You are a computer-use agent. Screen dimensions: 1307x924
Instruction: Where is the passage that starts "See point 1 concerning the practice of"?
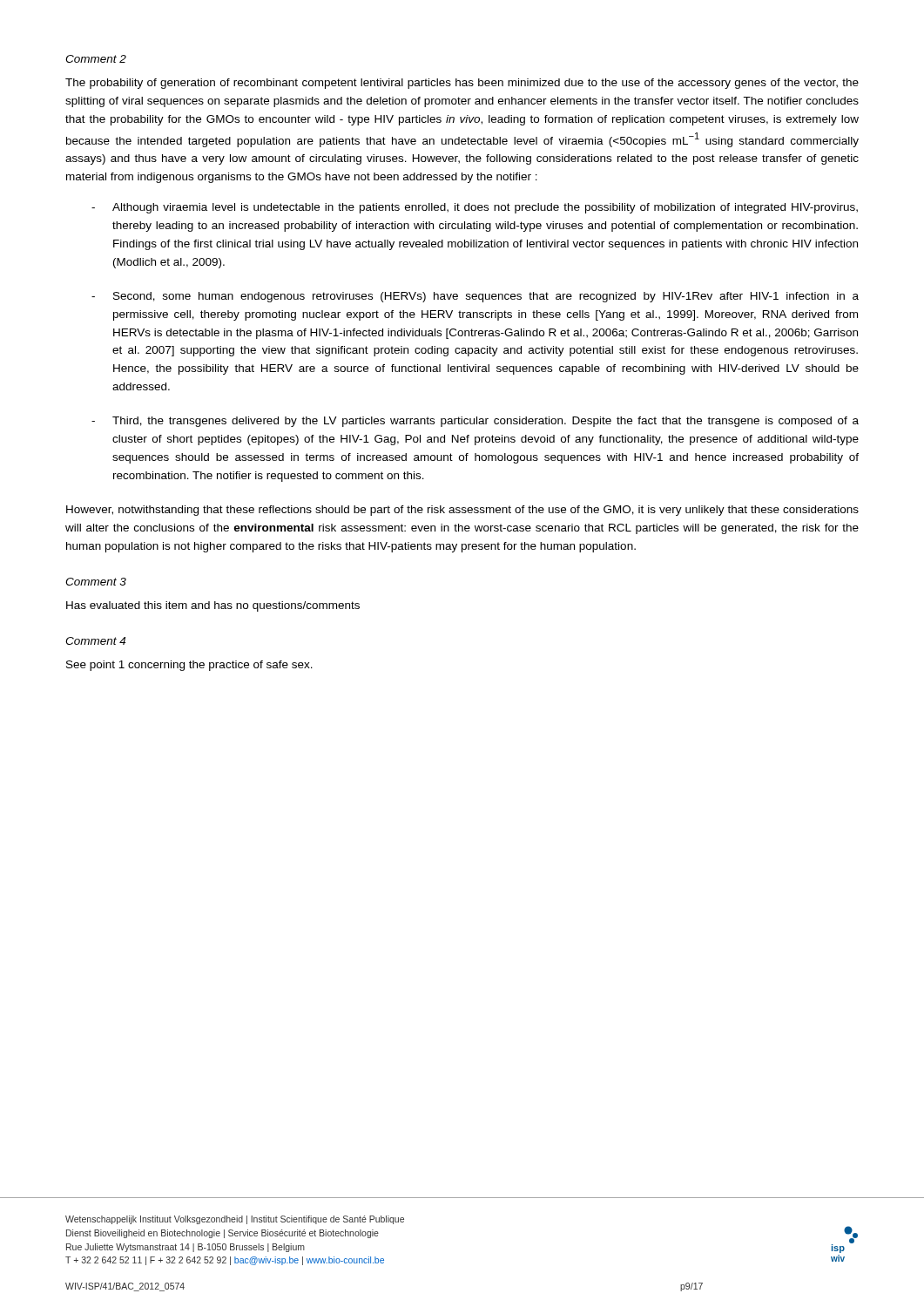coord(189,664)
